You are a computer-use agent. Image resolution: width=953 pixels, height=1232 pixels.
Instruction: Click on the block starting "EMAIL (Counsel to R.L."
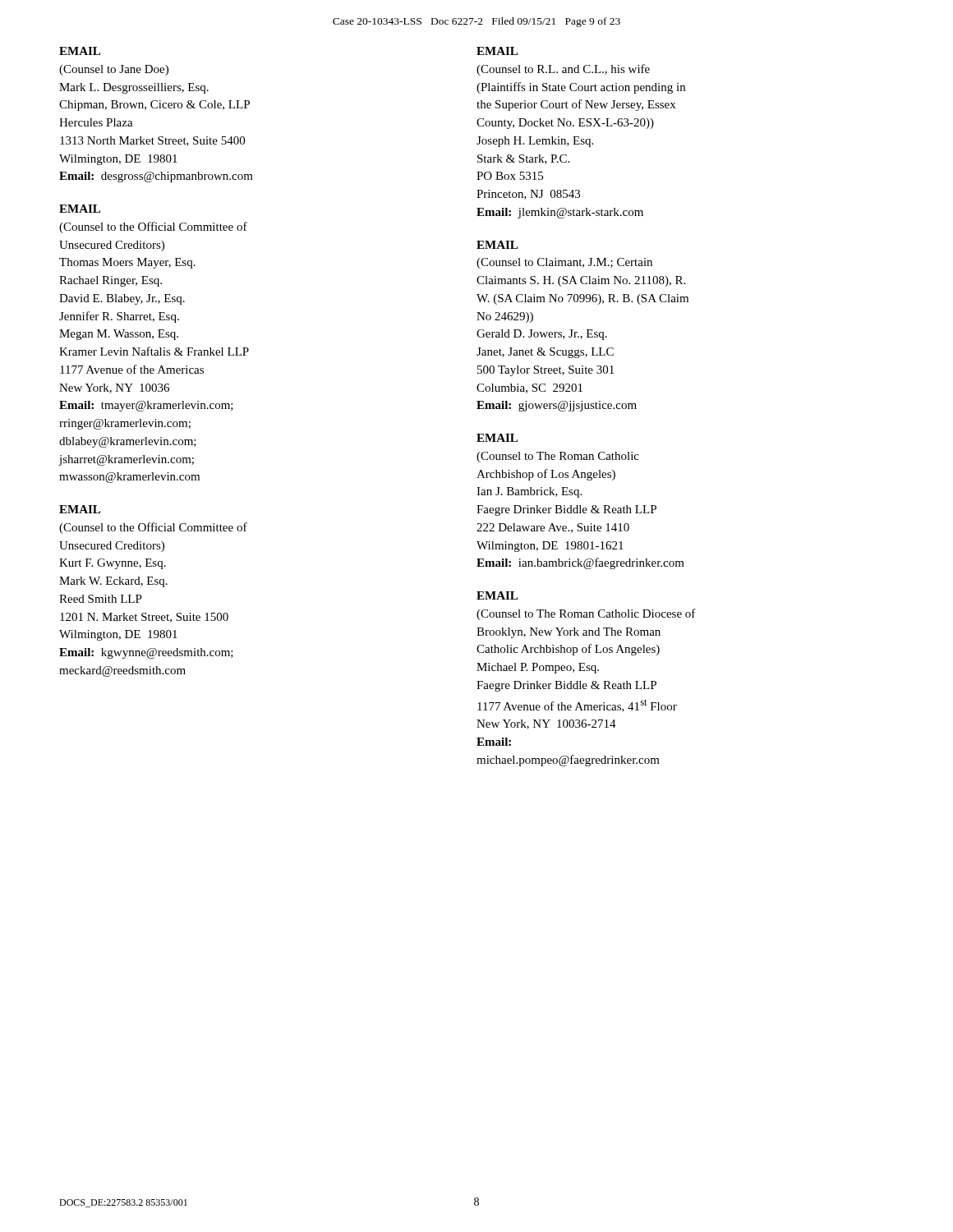[x=497, y=51]
